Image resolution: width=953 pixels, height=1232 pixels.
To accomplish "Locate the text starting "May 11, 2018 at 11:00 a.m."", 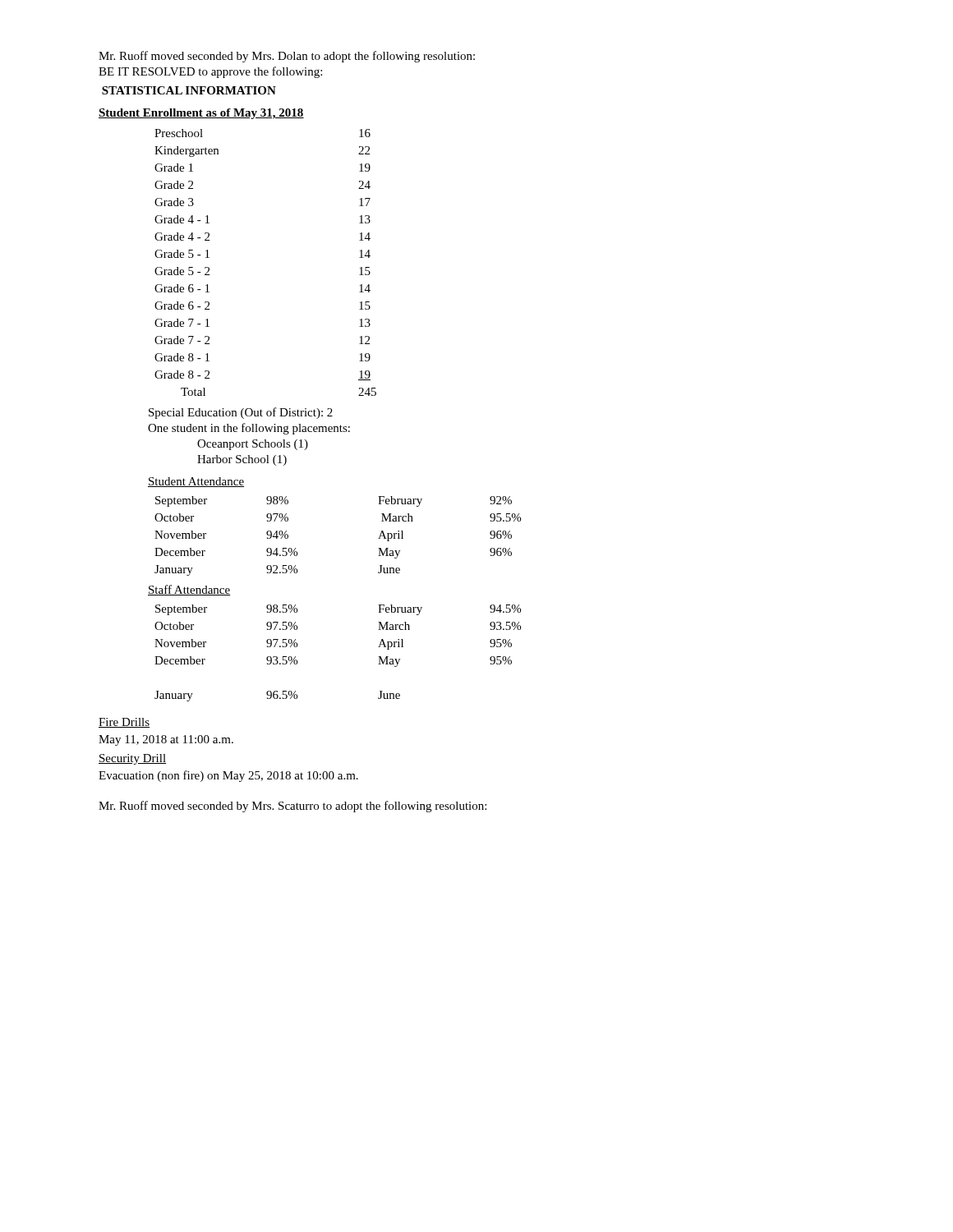I will click(166, 739).
